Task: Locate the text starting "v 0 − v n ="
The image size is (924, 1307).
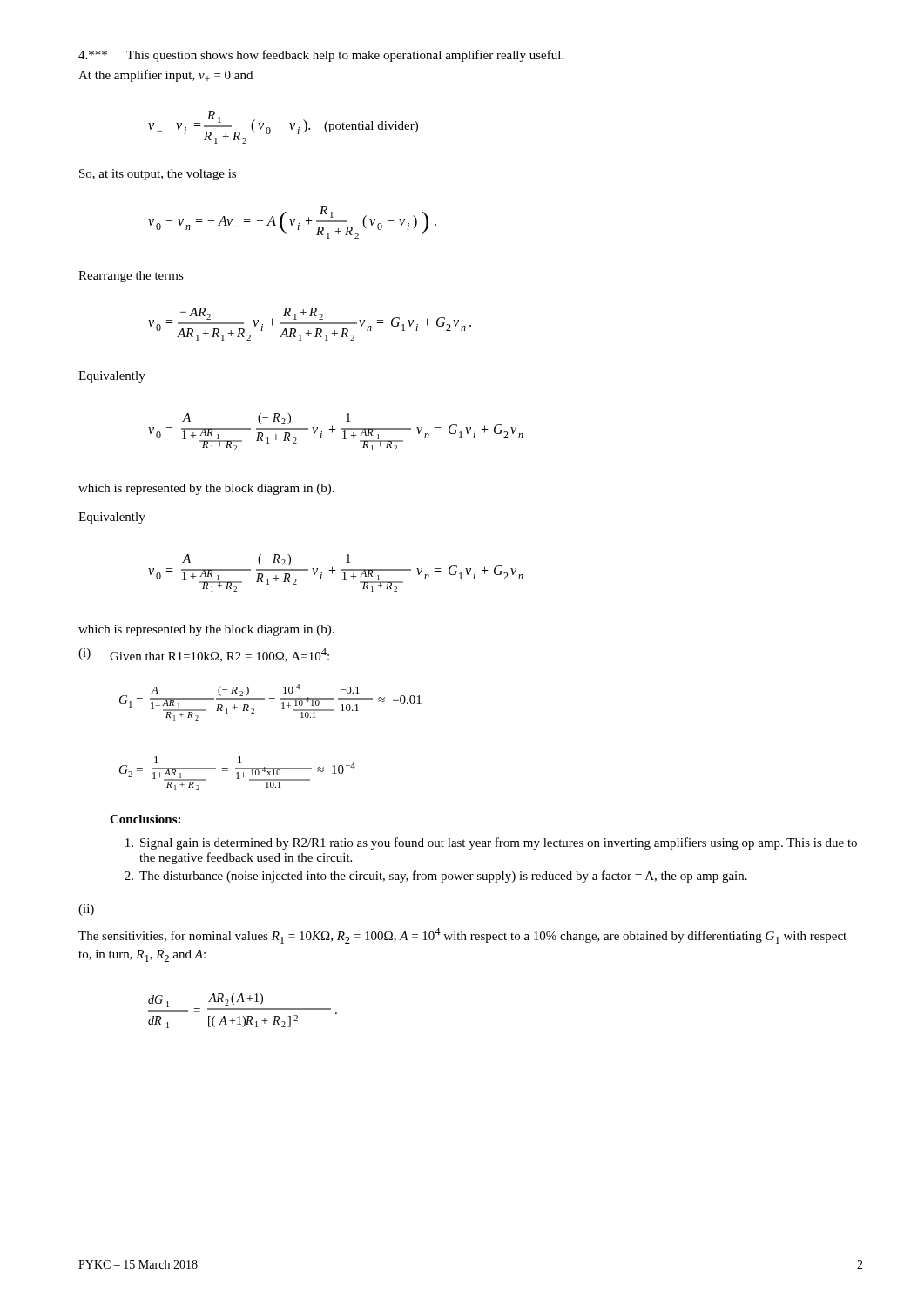Action: (x=366, y=223)
